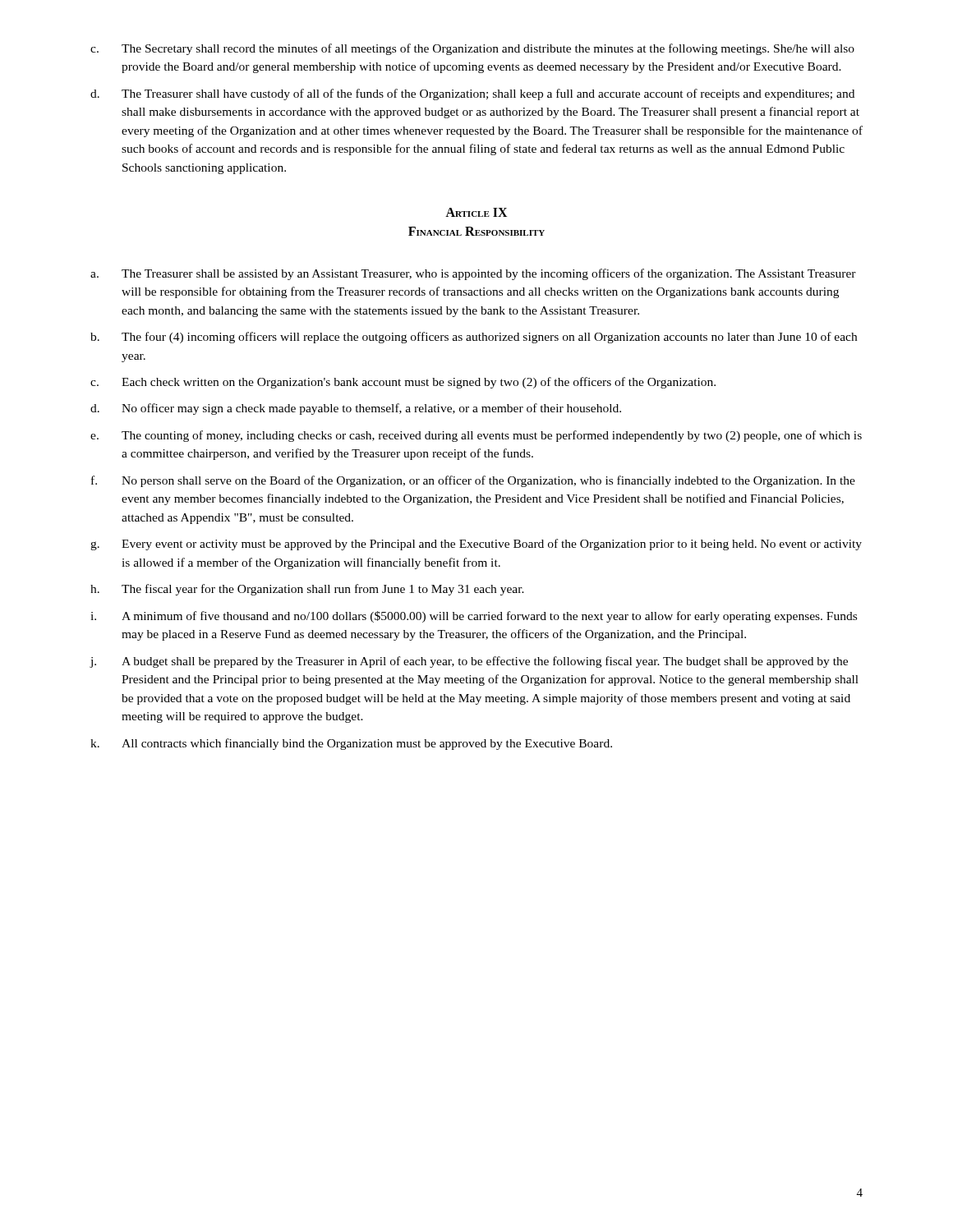Select the list item containing "d. No officer may"
The image size is (953, 1232).
[476, 409]
